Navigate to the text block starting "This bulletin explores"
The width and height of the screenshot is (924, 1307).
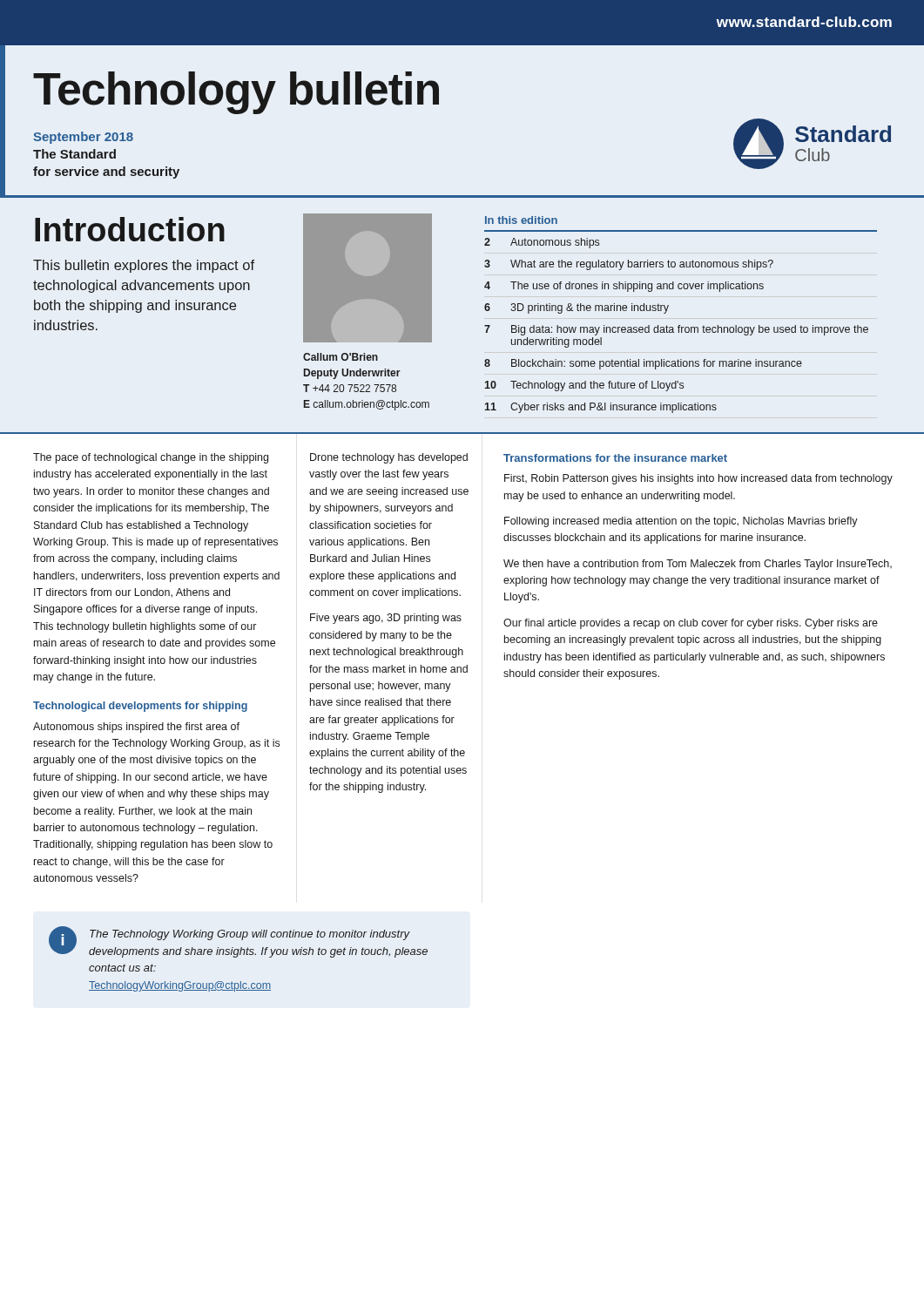(144, 295)
